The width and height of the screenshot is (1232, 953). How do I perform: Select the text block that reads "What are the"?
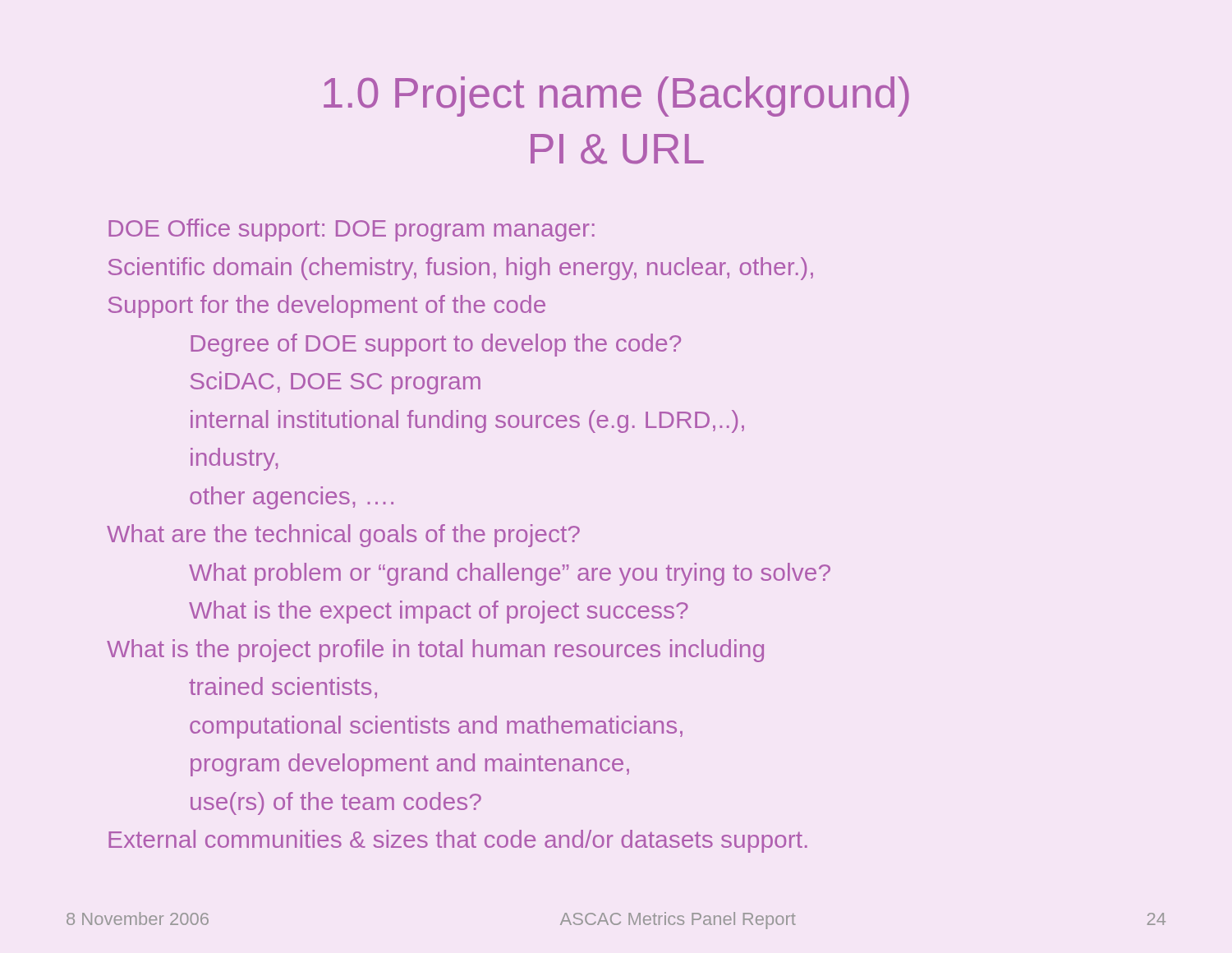pos(344,534)
